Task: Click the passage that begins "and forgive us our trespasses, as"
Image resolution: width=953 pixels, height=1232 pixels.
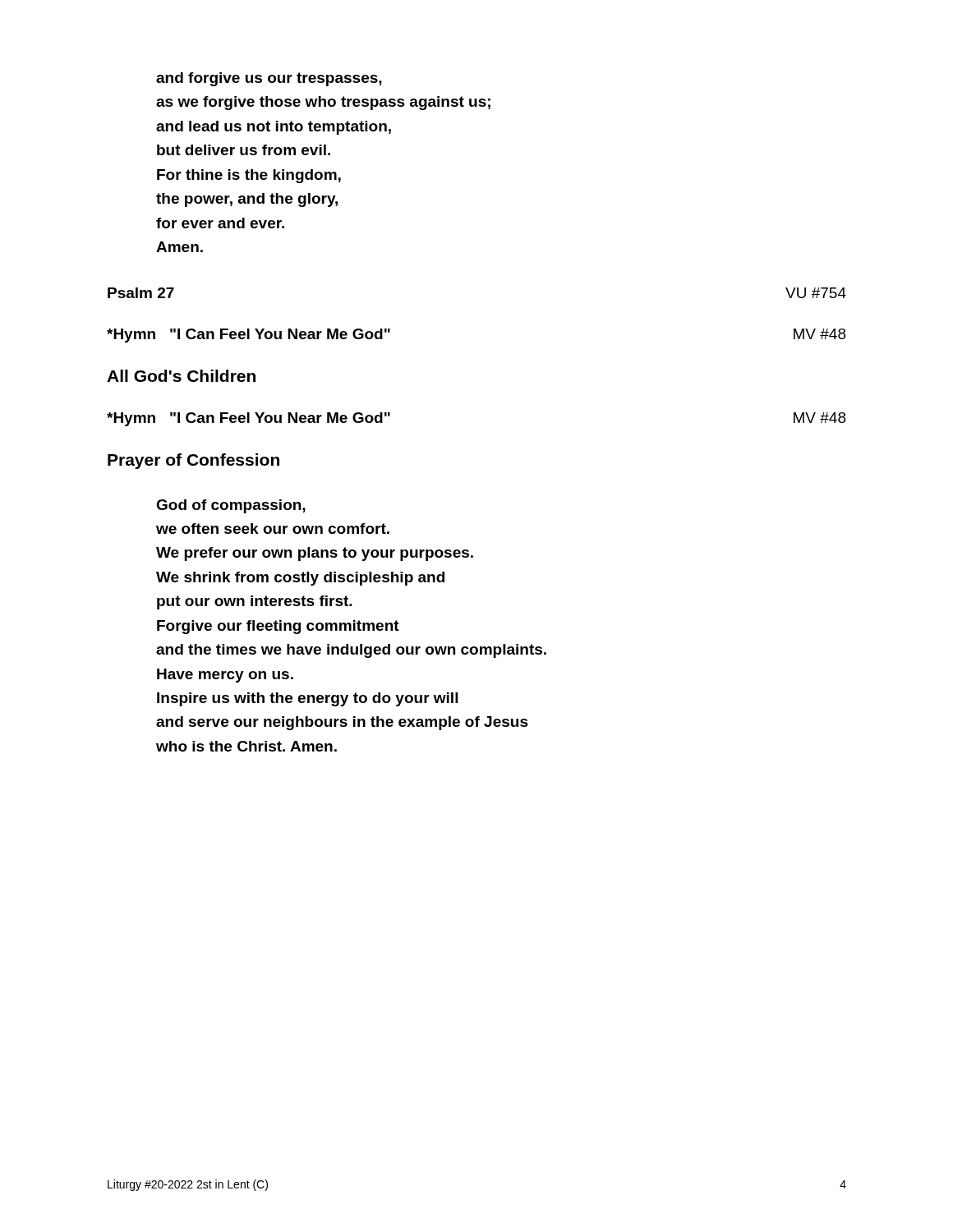Action: [269, 79]
